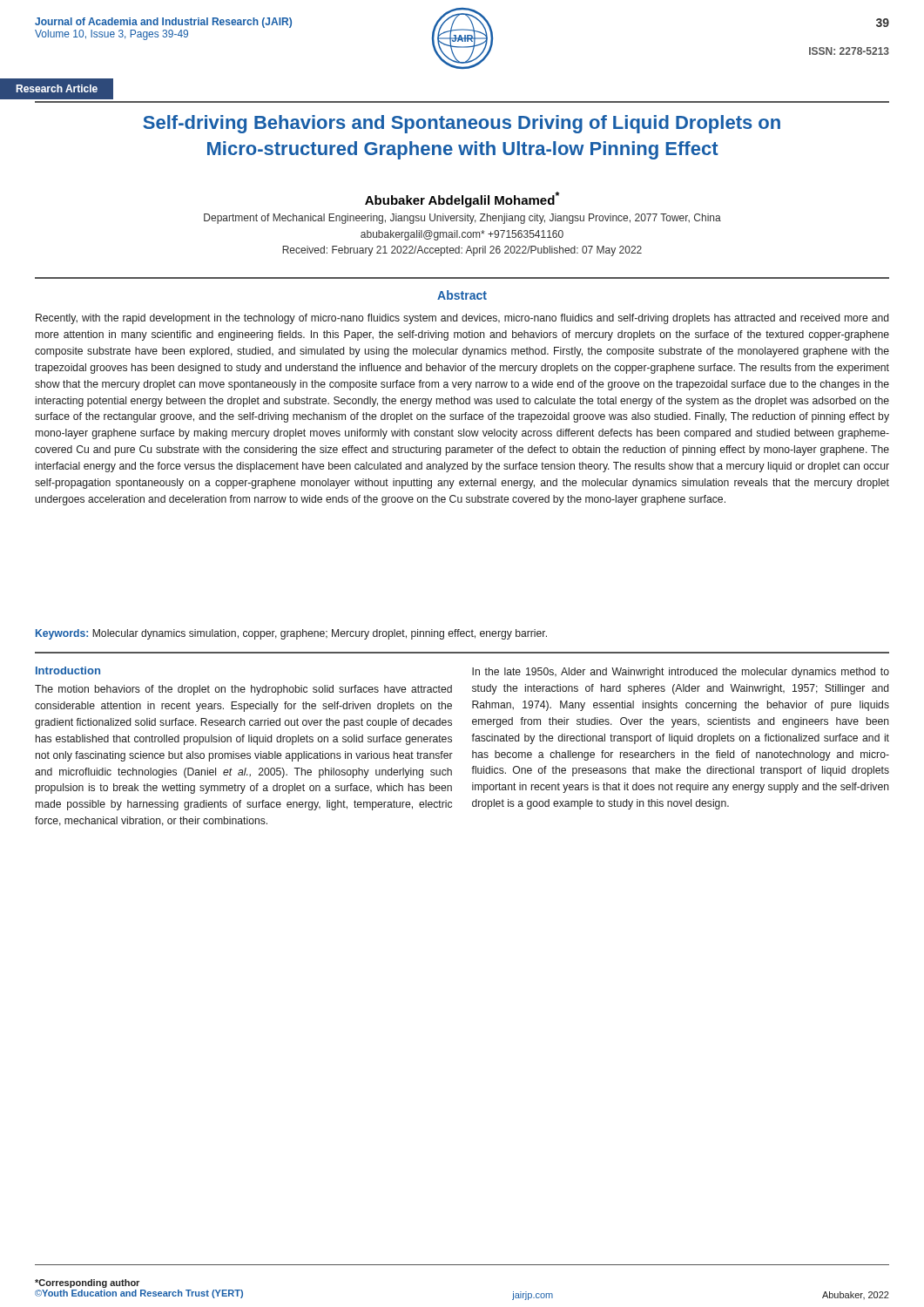Screen dimensions: 1307x924
Task: Locate the block starting "In the late 1950s,"
Action: click(x=680, y=738)
